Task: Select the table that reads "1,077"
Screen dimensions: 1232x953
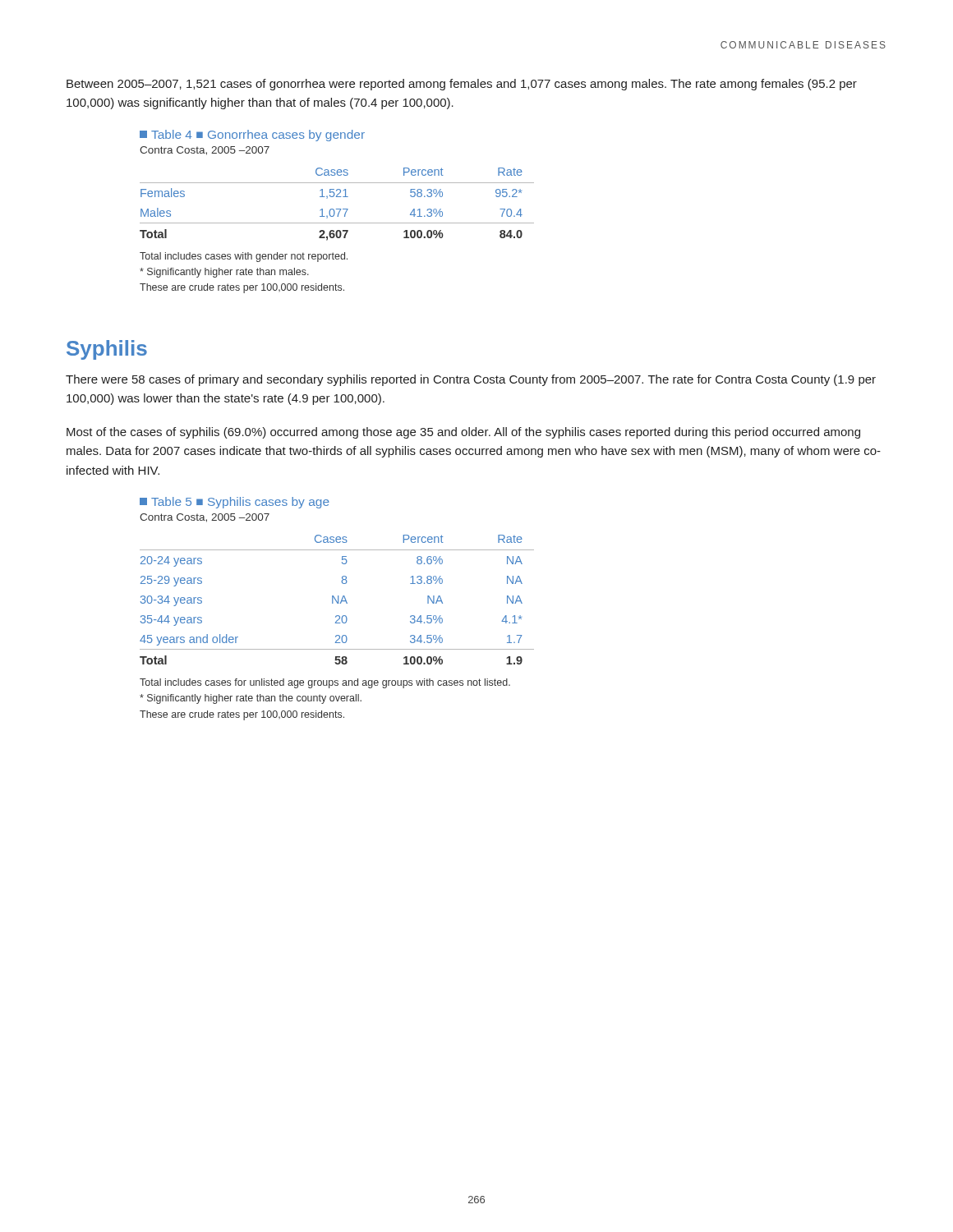Action: tap(513, 203)
